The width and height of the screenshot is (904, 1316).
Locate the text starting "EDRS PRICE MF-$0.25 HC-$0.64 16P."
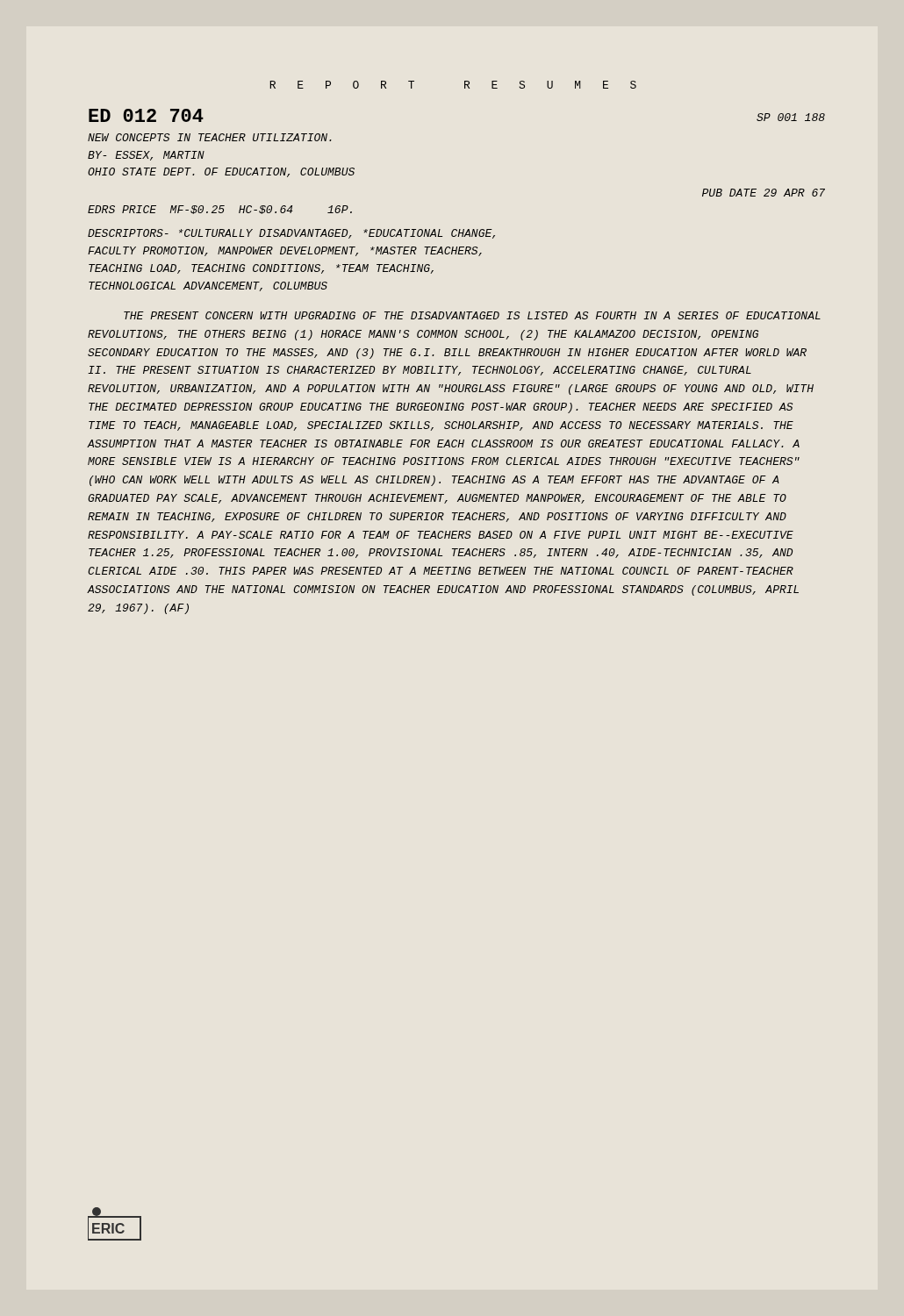coord(221,210)
